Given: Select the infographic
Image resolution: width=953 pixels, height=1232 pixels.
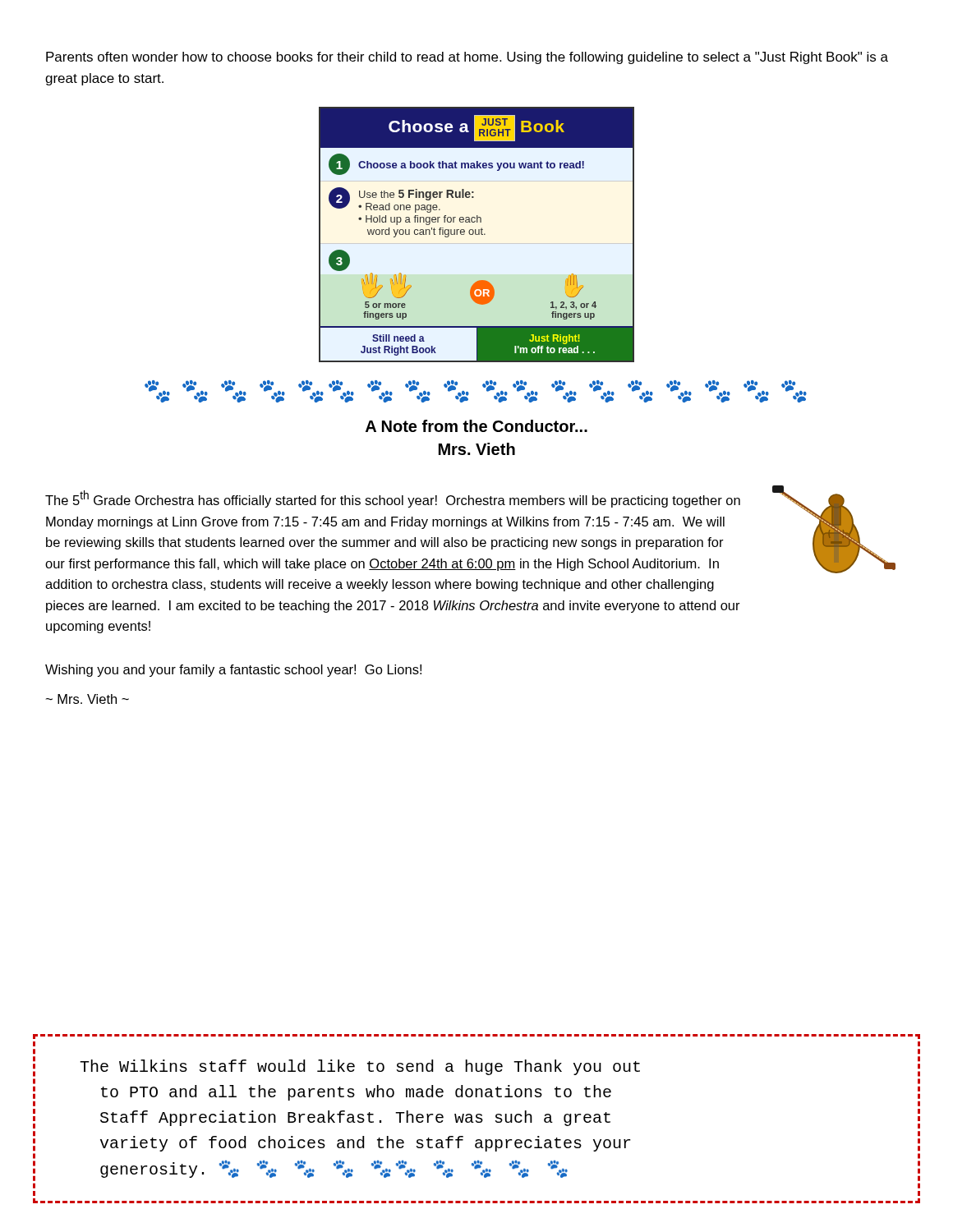Looking at the screenshot, I should tap(476, 235).
